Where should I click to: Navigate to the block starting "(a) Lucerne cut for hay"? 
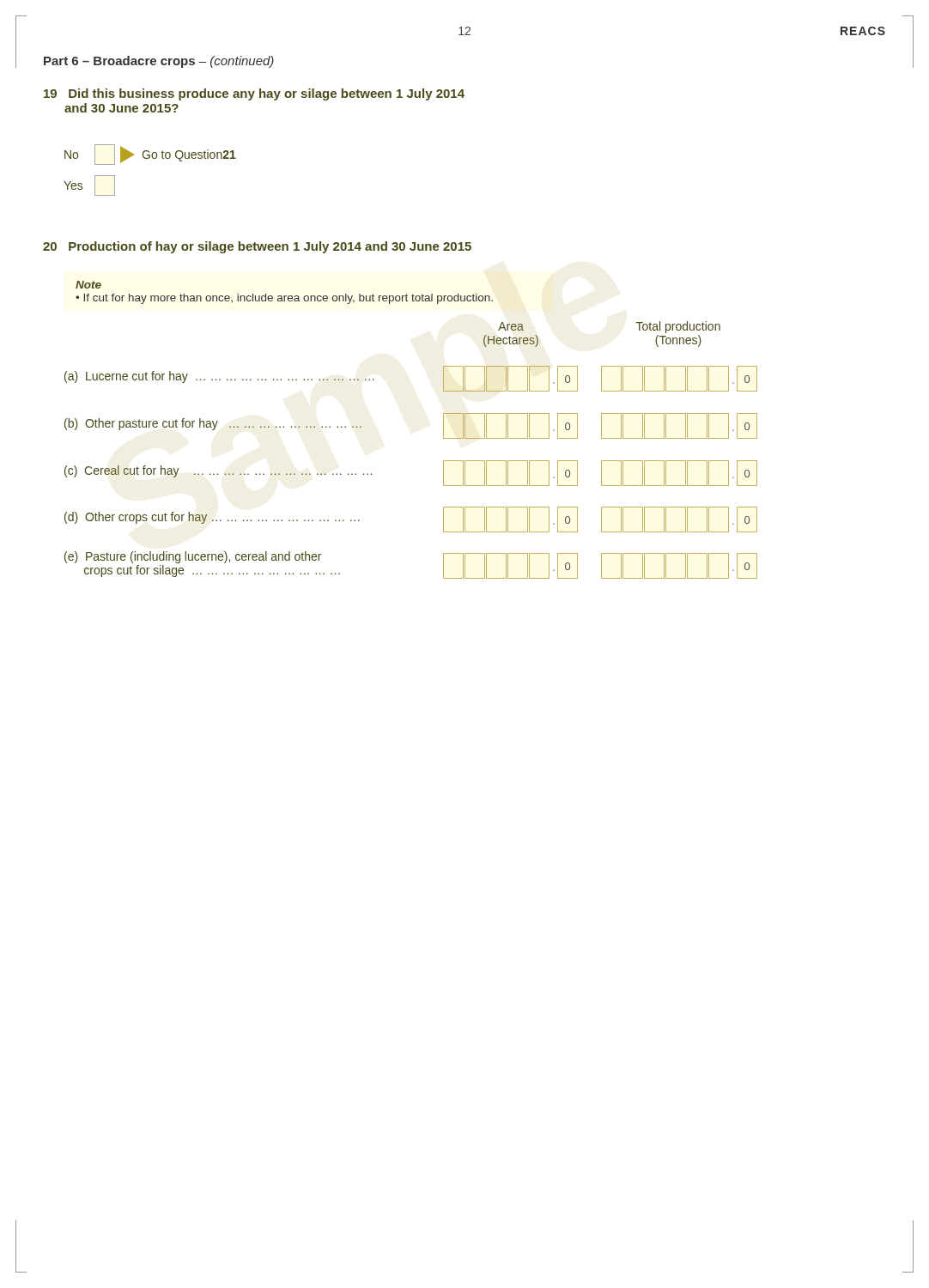coord(220,376)
